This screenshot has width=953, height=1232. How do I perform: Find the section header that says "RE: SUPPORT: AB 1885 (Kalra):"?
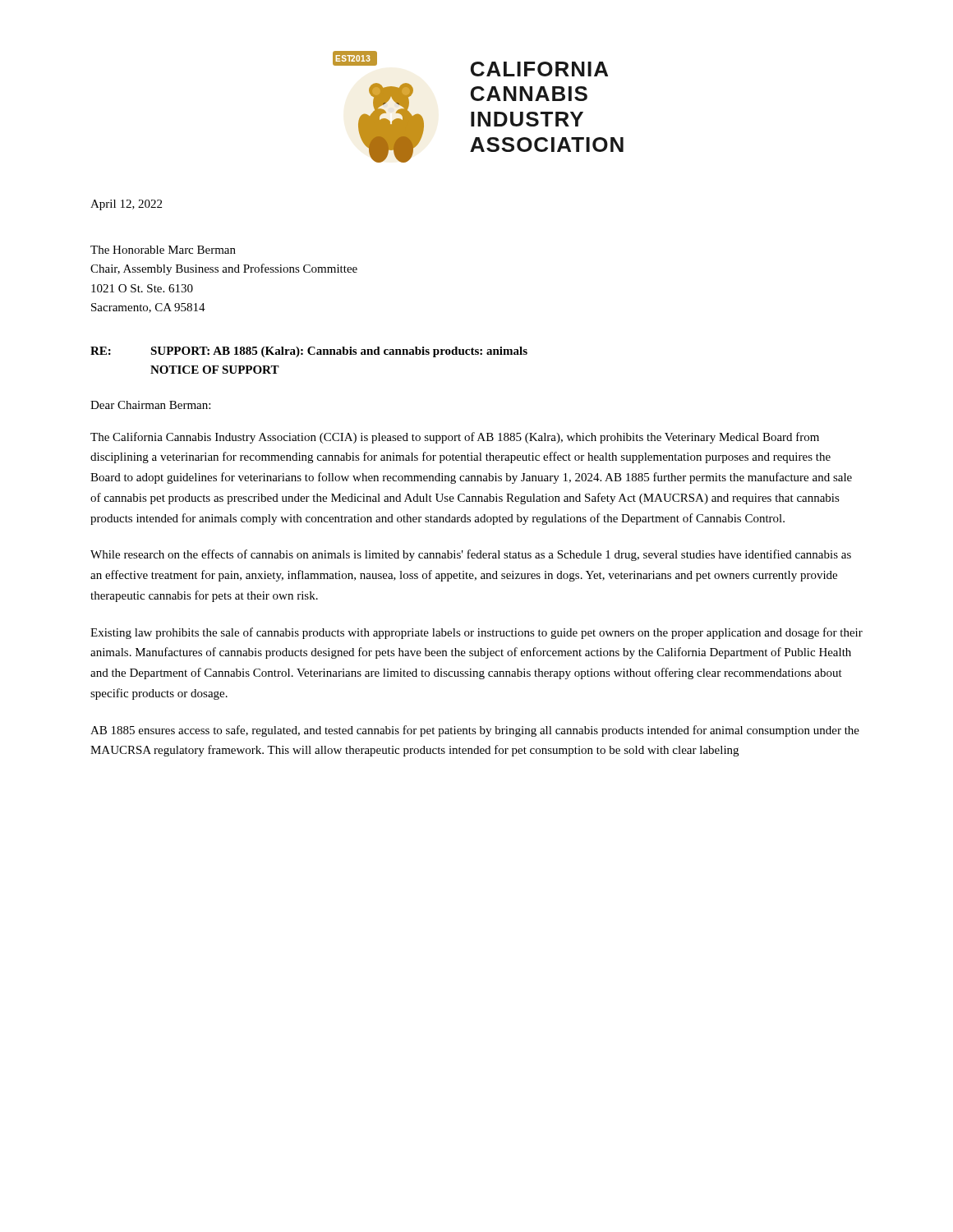309,361
